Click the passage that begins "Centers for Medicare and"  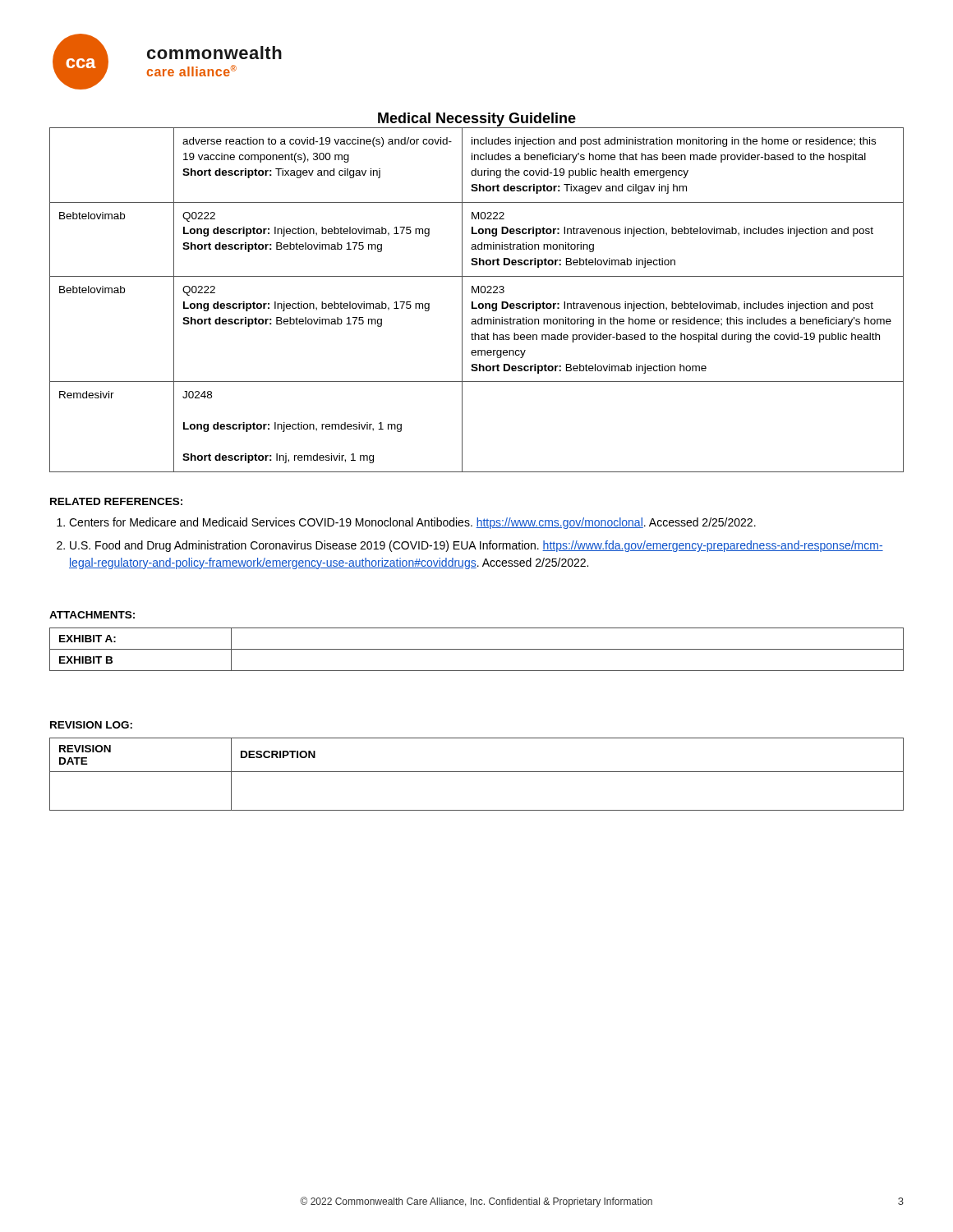pyautogui.click(x=413, y=522)
